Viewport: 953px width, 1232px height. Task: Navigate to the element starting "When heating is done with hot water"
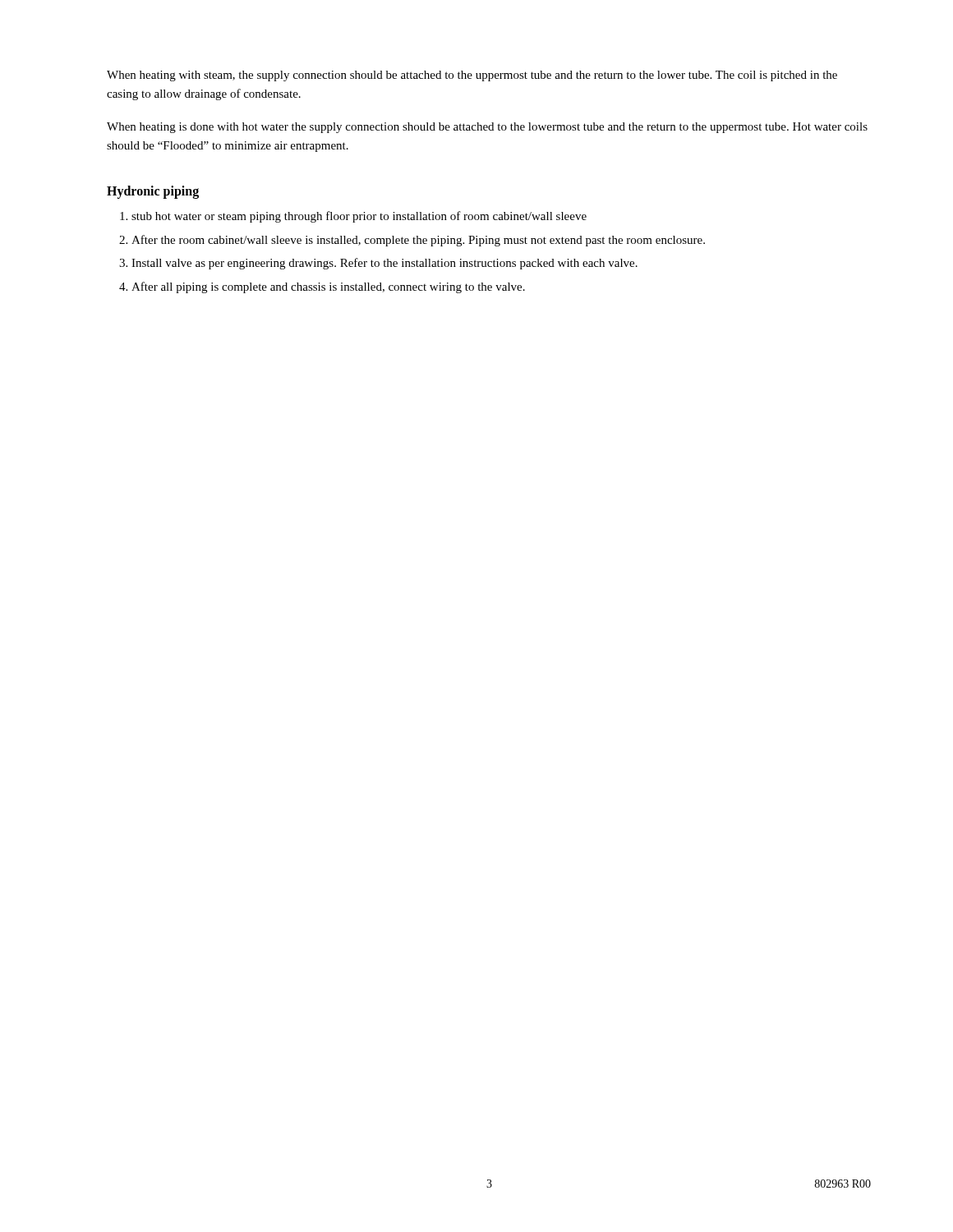(487, 136)
